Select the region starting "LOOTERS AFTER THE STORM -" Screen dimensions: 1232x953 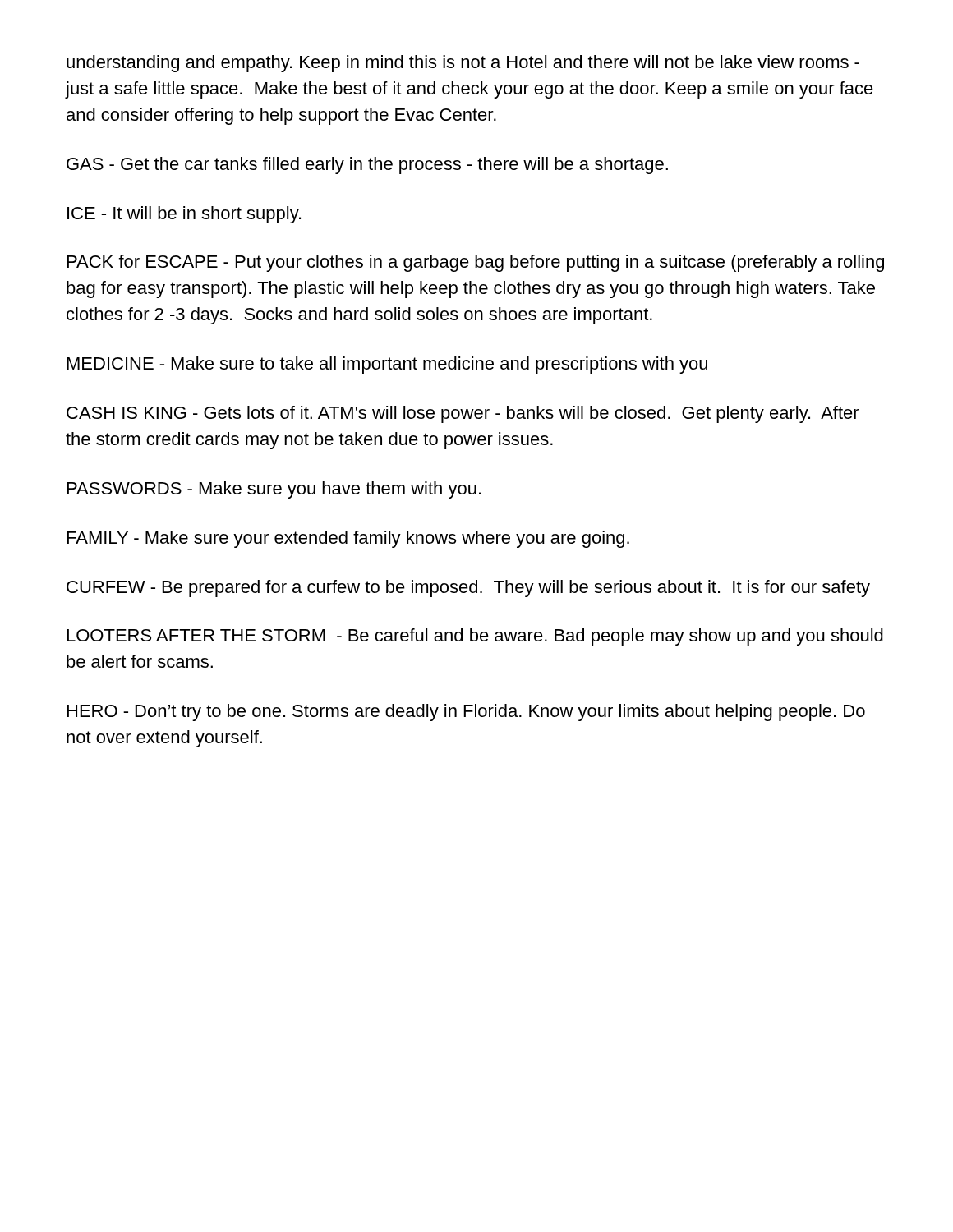pos(475,649)
